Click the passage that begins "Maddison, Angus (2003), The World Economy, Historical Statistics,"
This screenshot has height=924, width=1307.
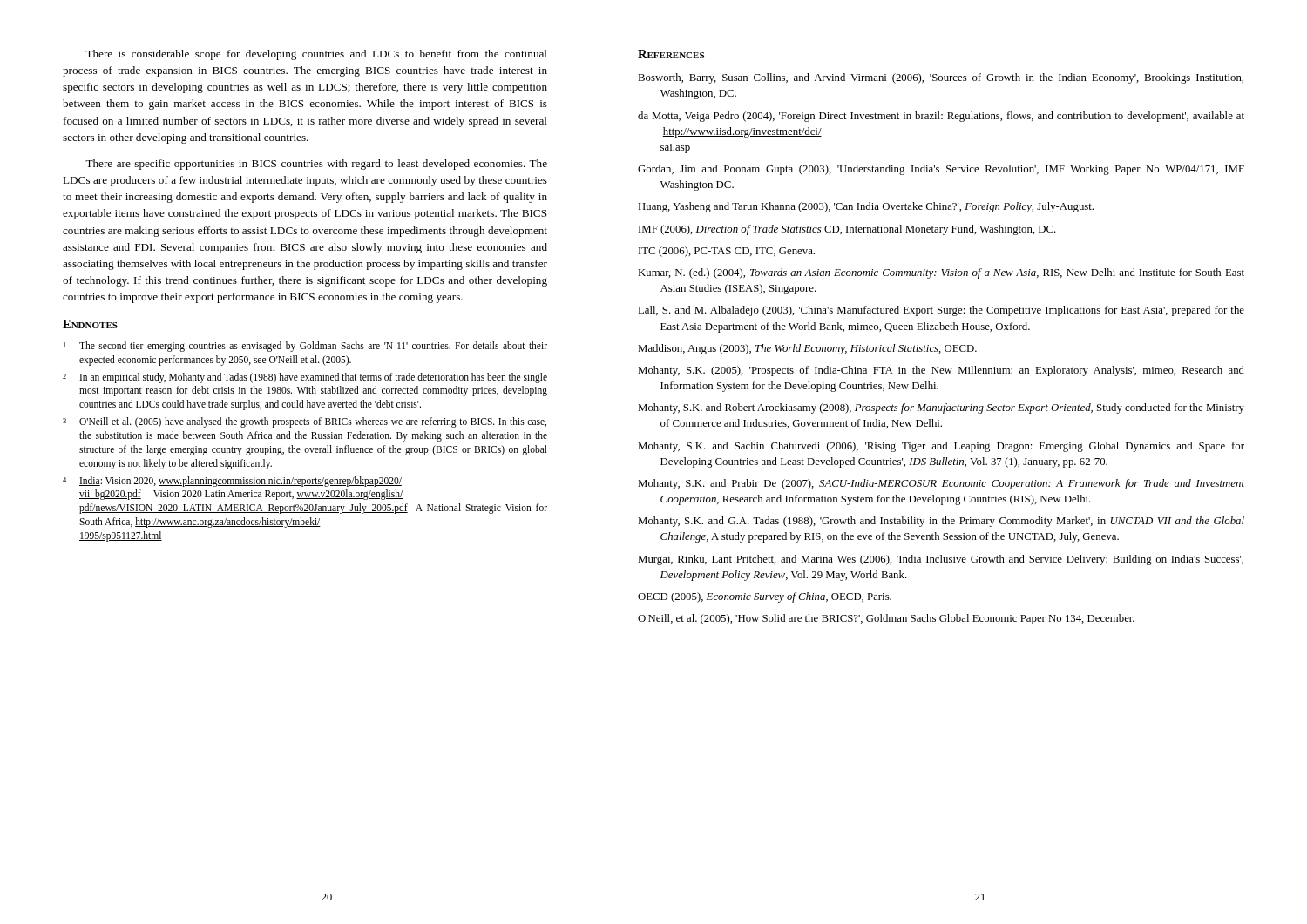tap(941, 348)
